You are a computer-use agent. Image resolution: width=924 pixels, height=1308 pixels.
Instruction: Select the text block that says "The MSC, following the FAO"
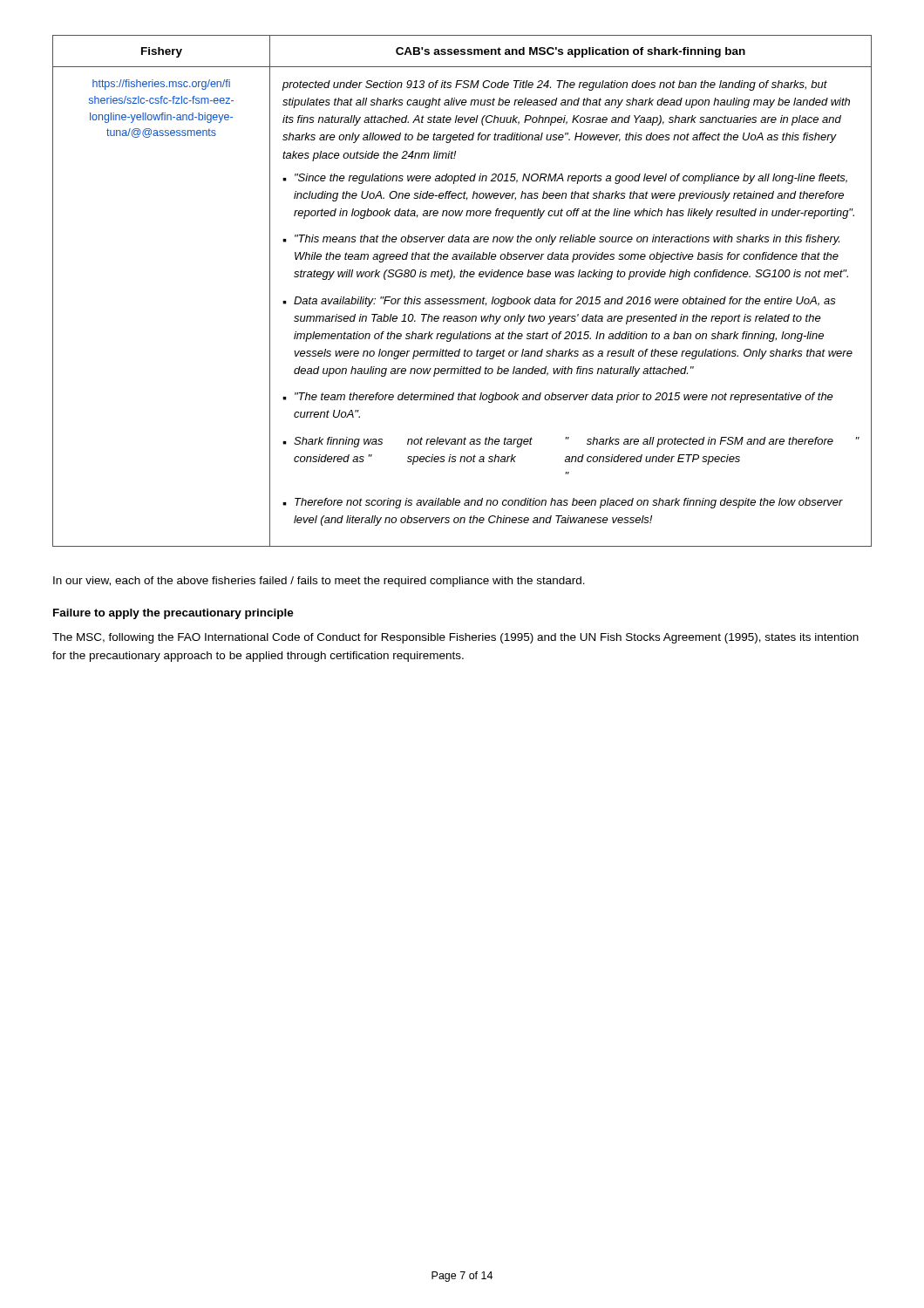(x=456, y=646)
